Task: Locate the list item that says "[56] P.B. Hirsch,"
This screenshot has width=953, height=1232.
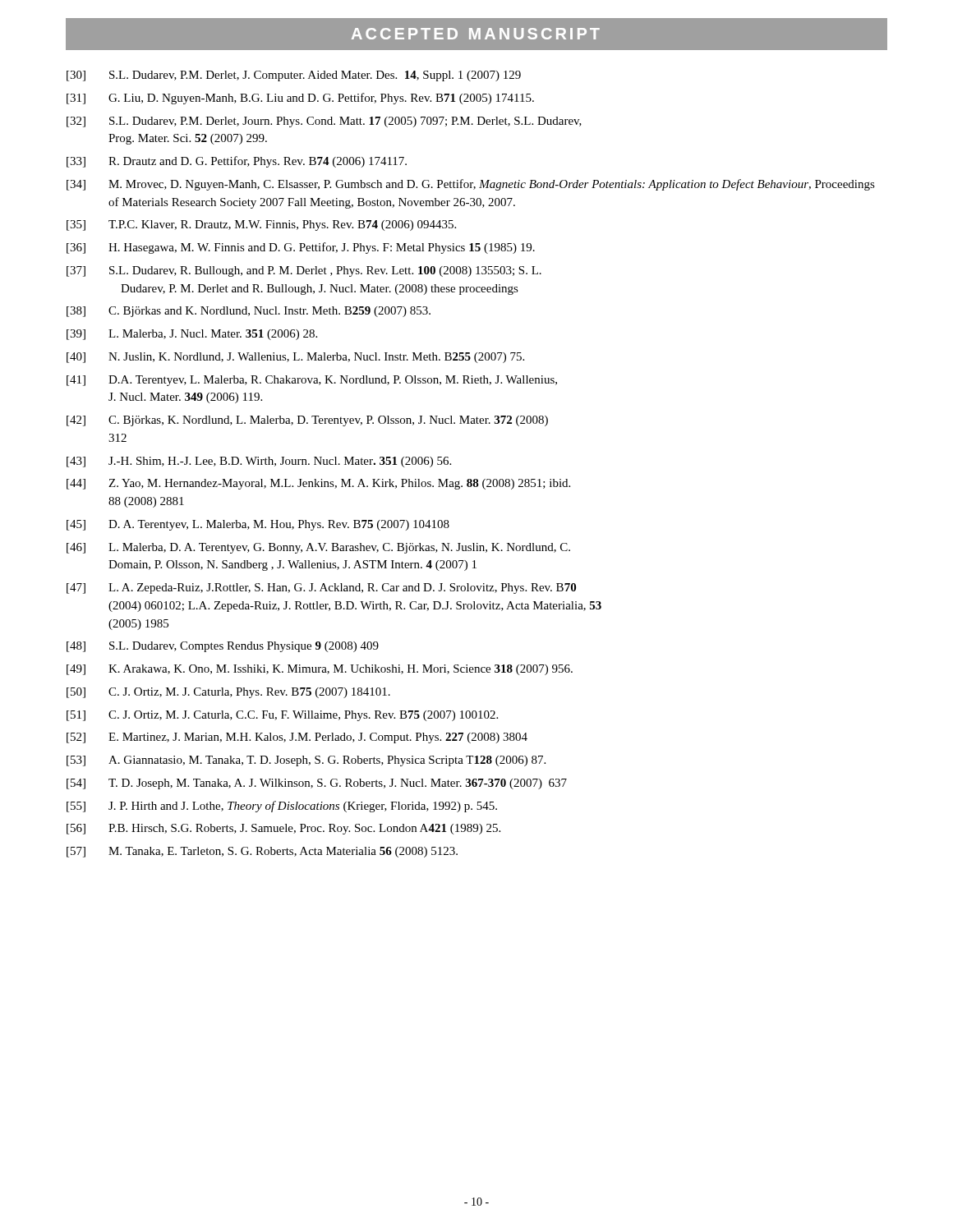Action: [x=476, y=829]
